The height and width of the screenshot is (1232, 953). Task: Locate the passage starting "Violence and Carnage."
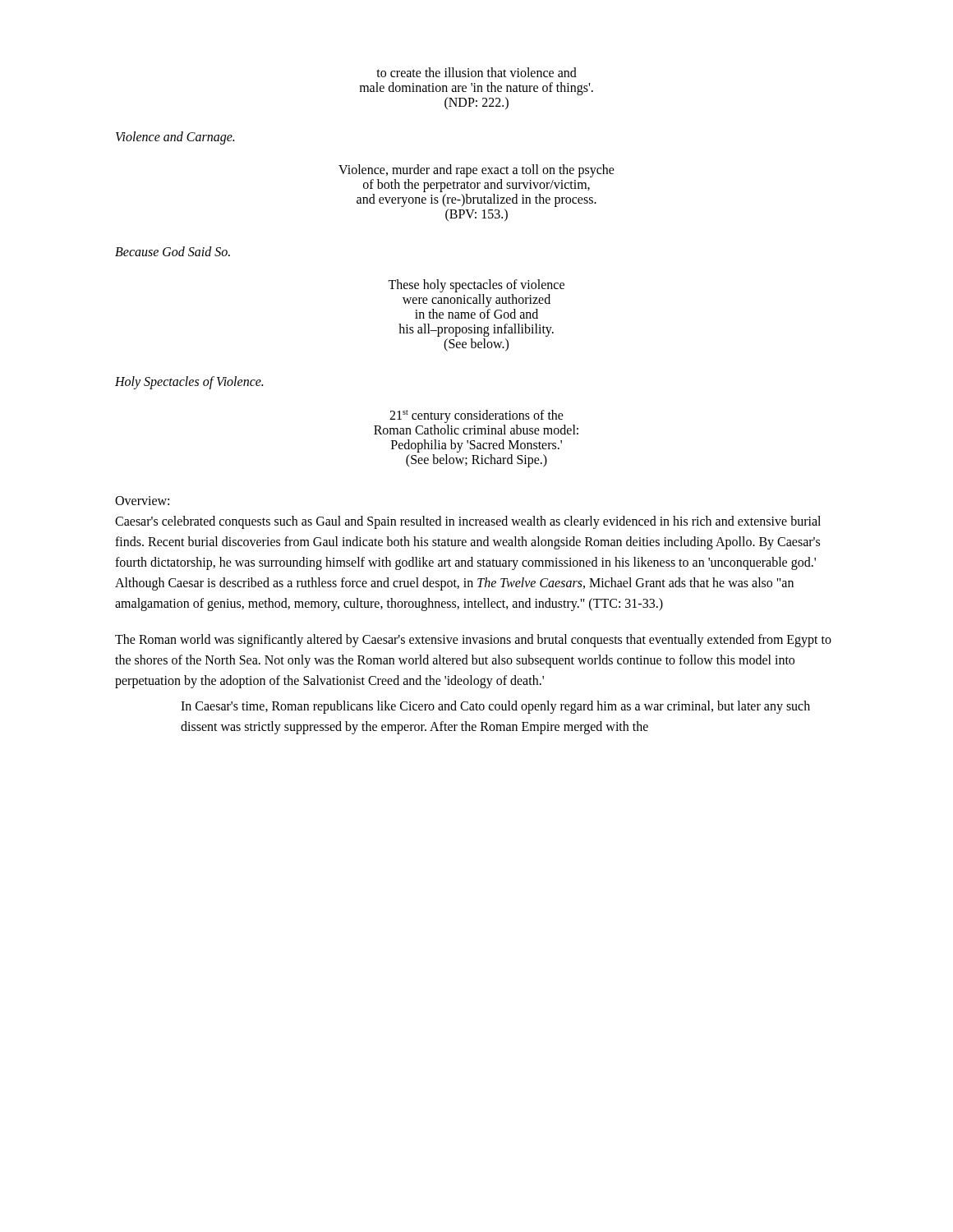175,137
